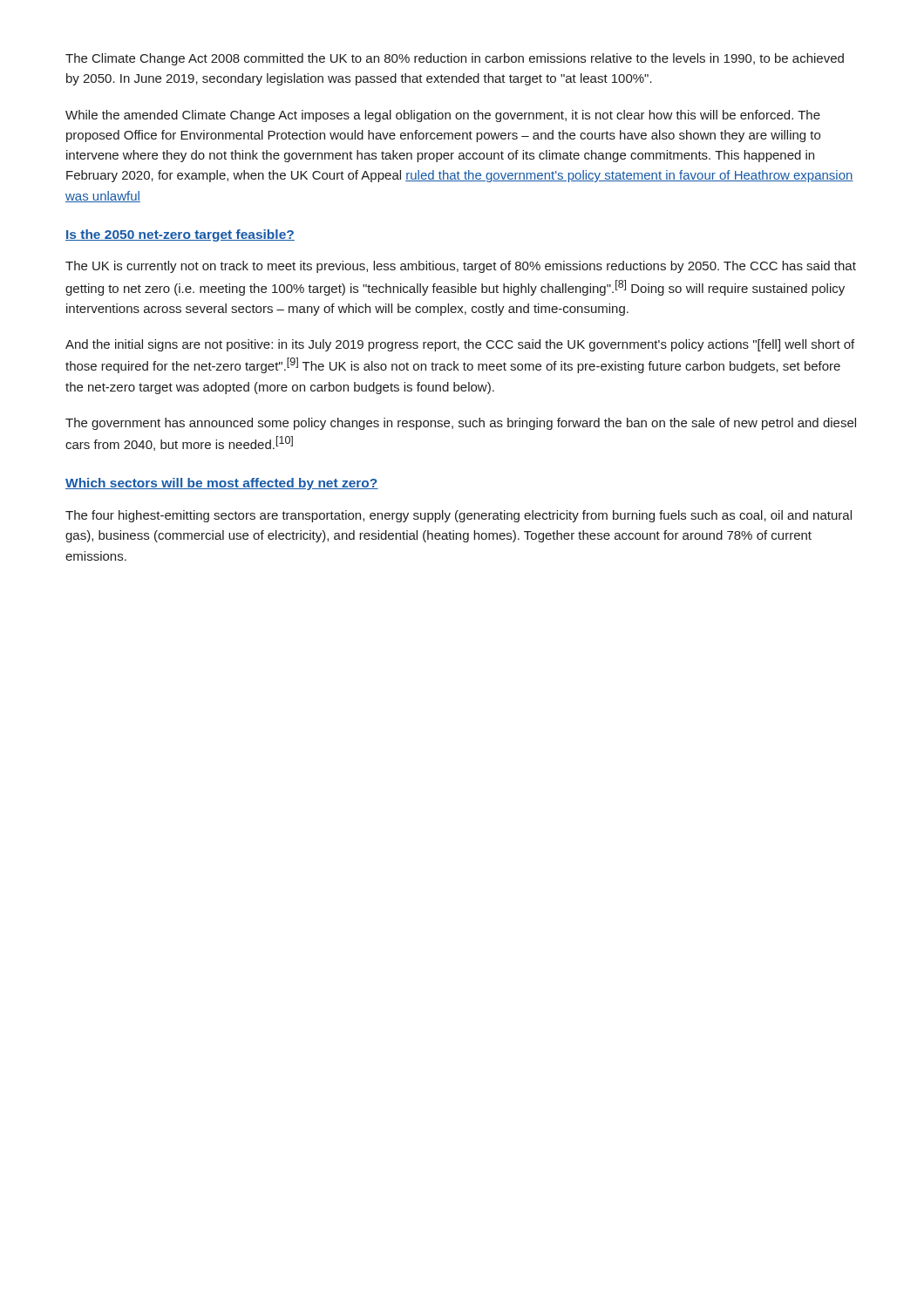
Task: Find the element starting "The four highest-emitting"
Action: (459, 535)
